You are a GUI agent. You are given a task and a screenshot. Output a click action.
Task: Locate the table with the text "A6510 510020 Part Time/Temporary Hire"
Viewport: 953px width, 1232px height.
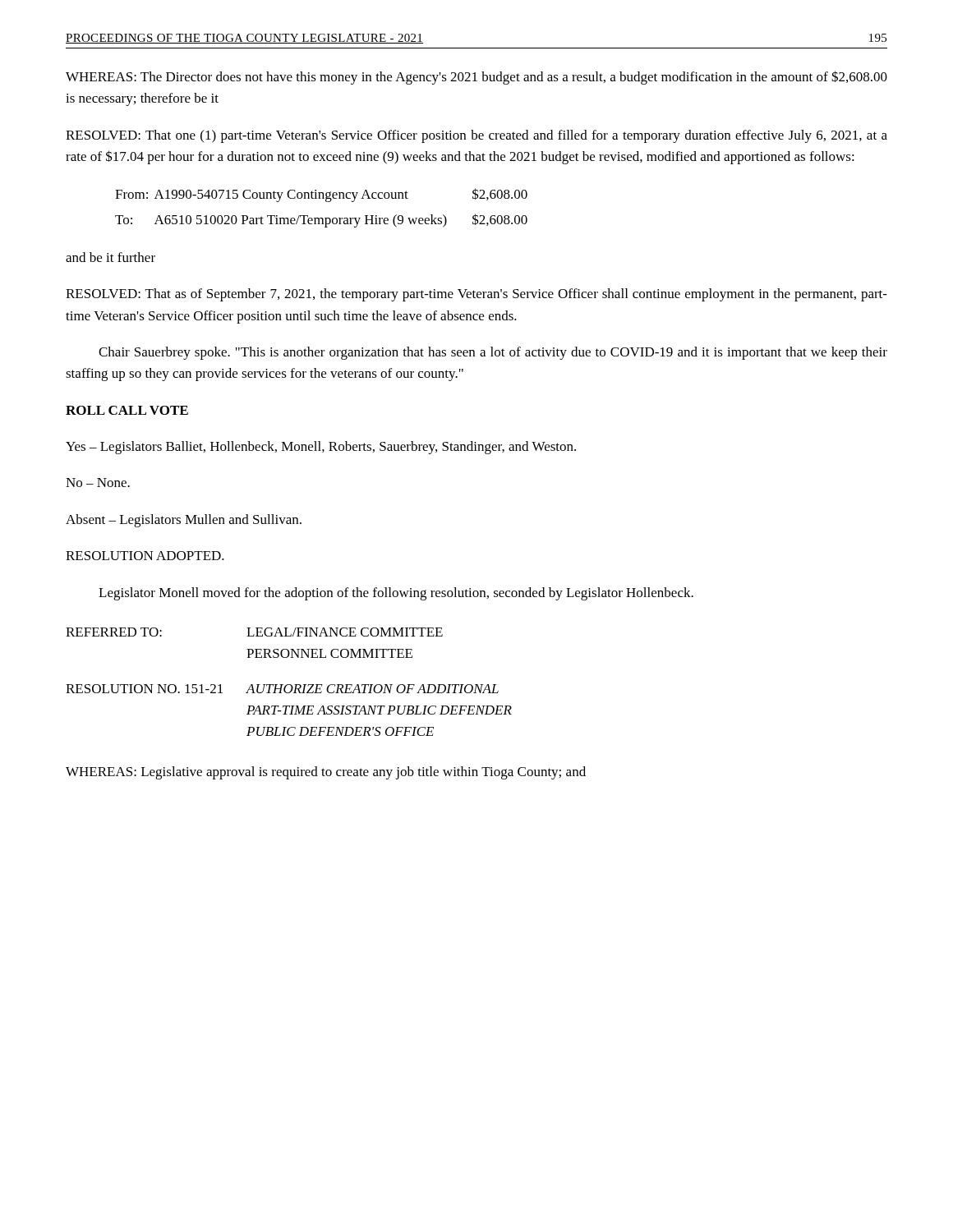[501, 208]
